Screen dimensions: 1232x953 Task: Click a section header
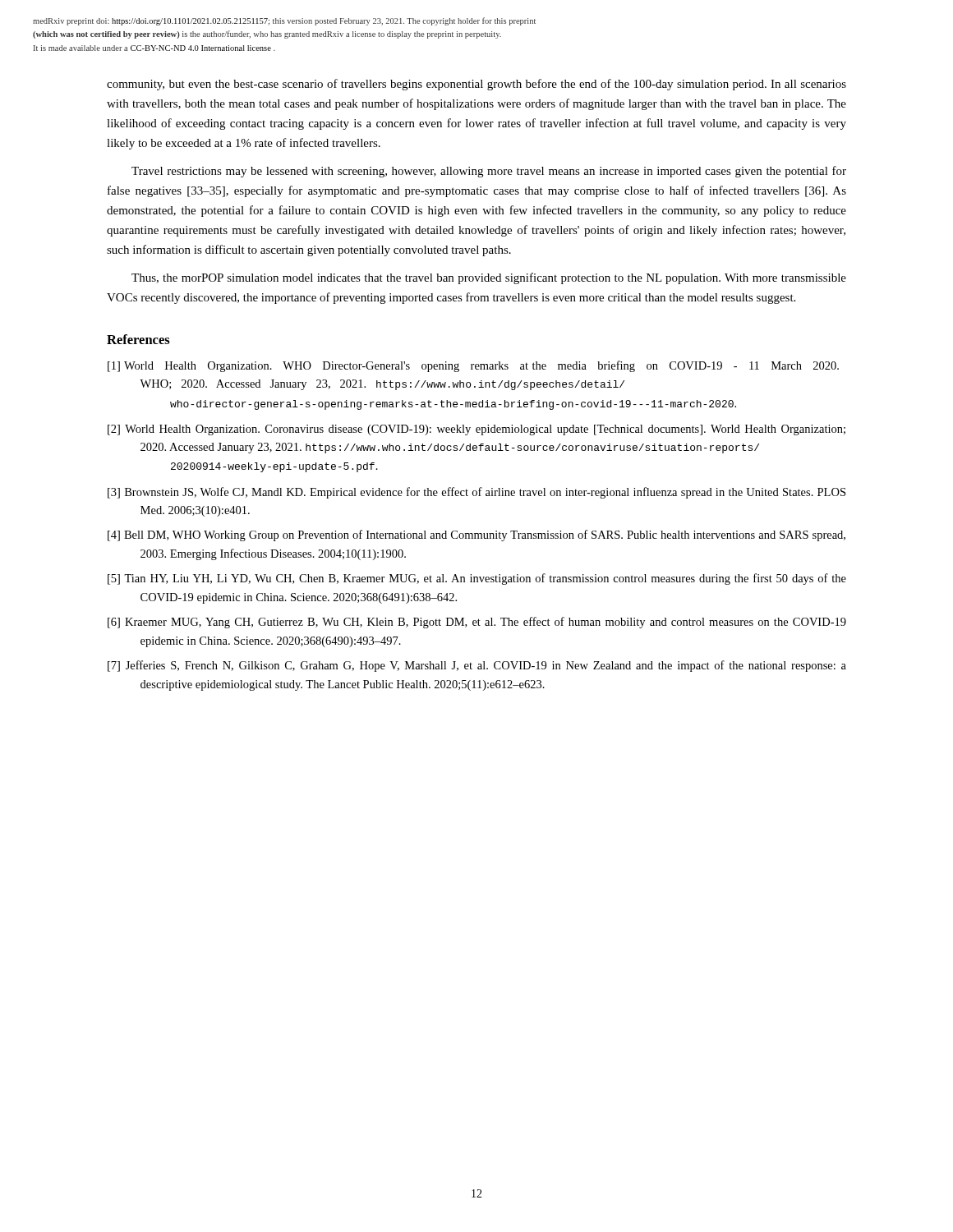pos(138,340)
